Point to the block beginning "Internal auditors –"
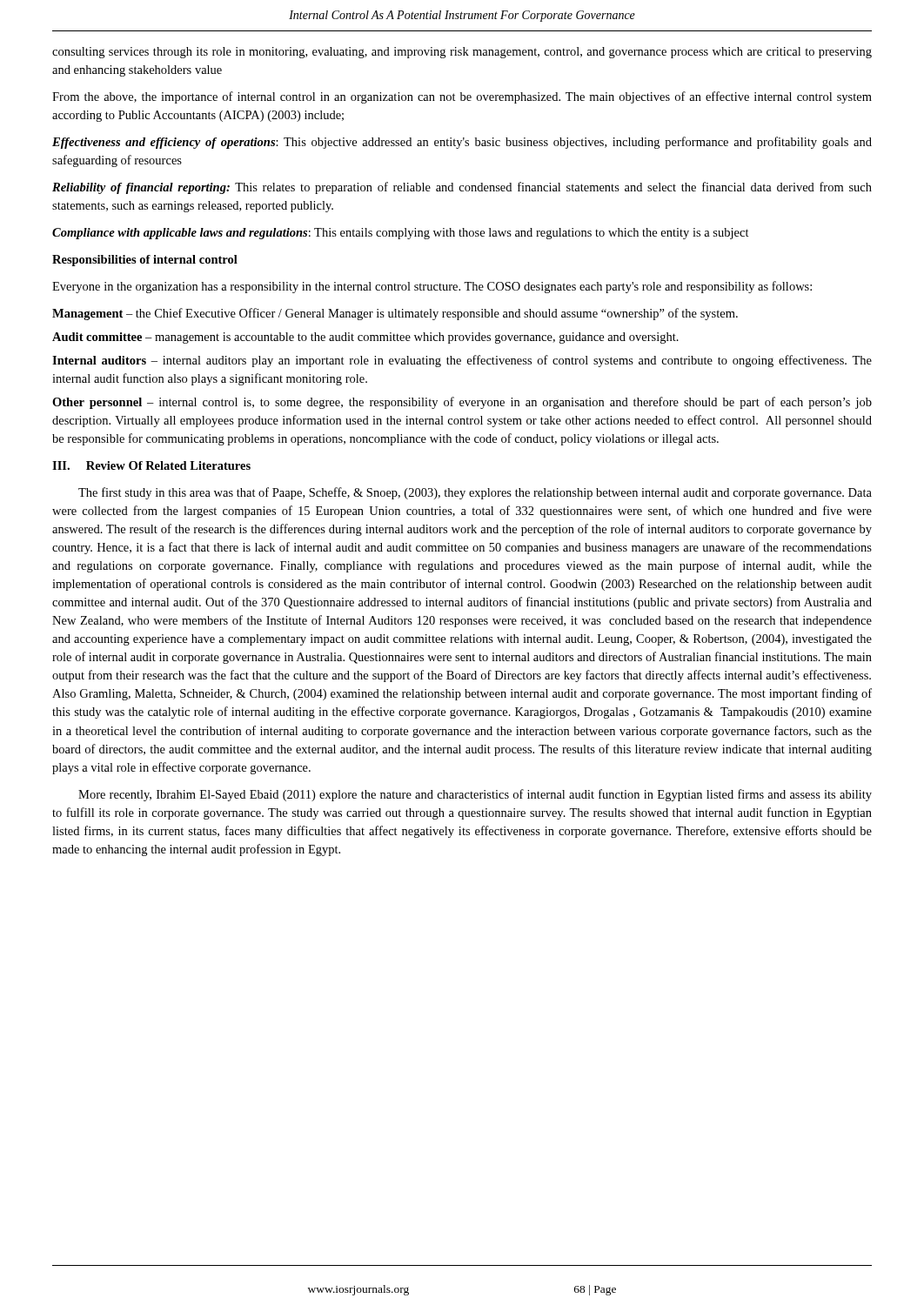This screenshot has height=1305, width=924. click(x=462, y=370)
